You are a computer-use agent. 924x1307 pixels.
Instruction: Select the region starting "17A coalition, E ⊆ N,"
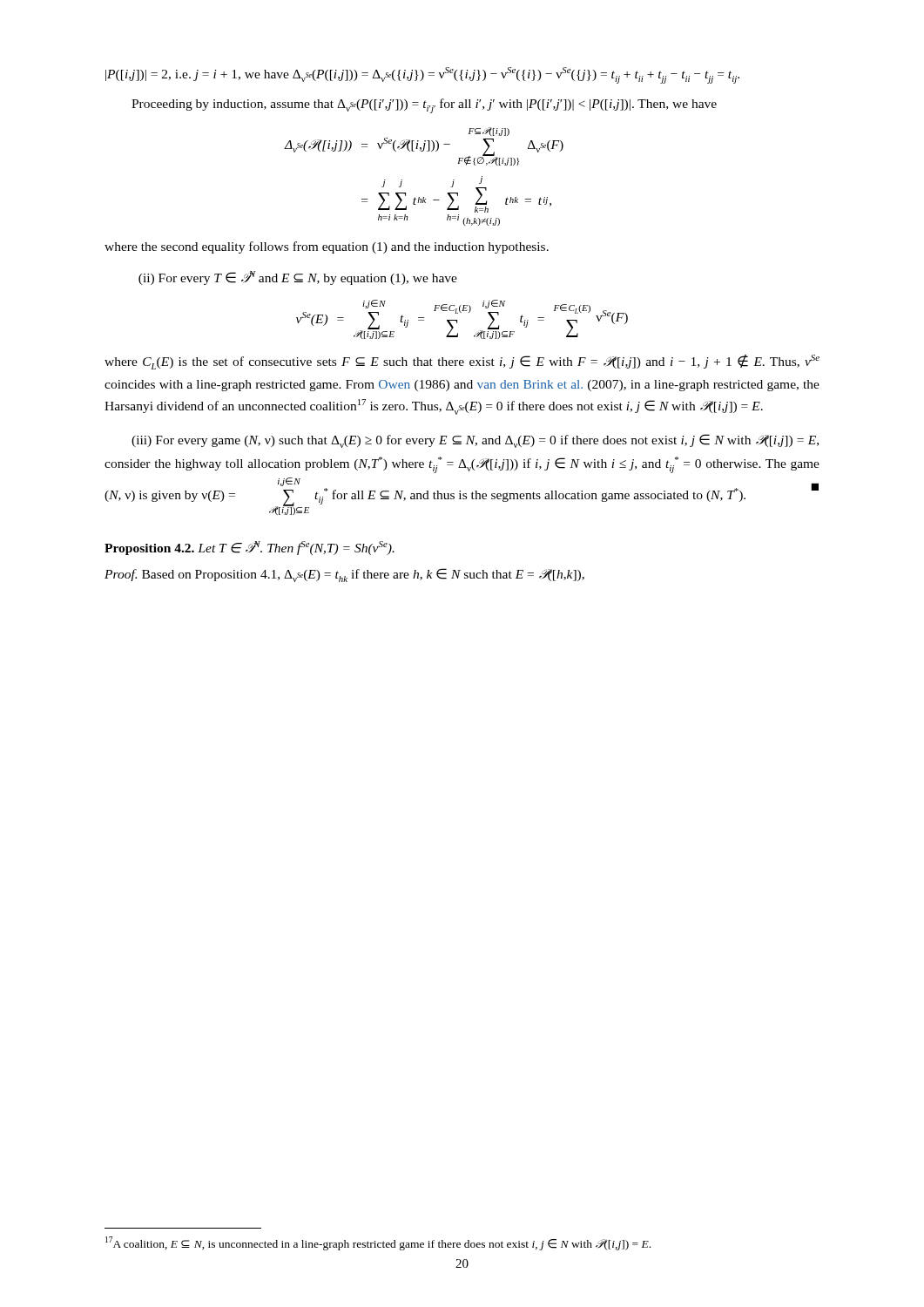pyautogui.click(x=378, y=1242)
